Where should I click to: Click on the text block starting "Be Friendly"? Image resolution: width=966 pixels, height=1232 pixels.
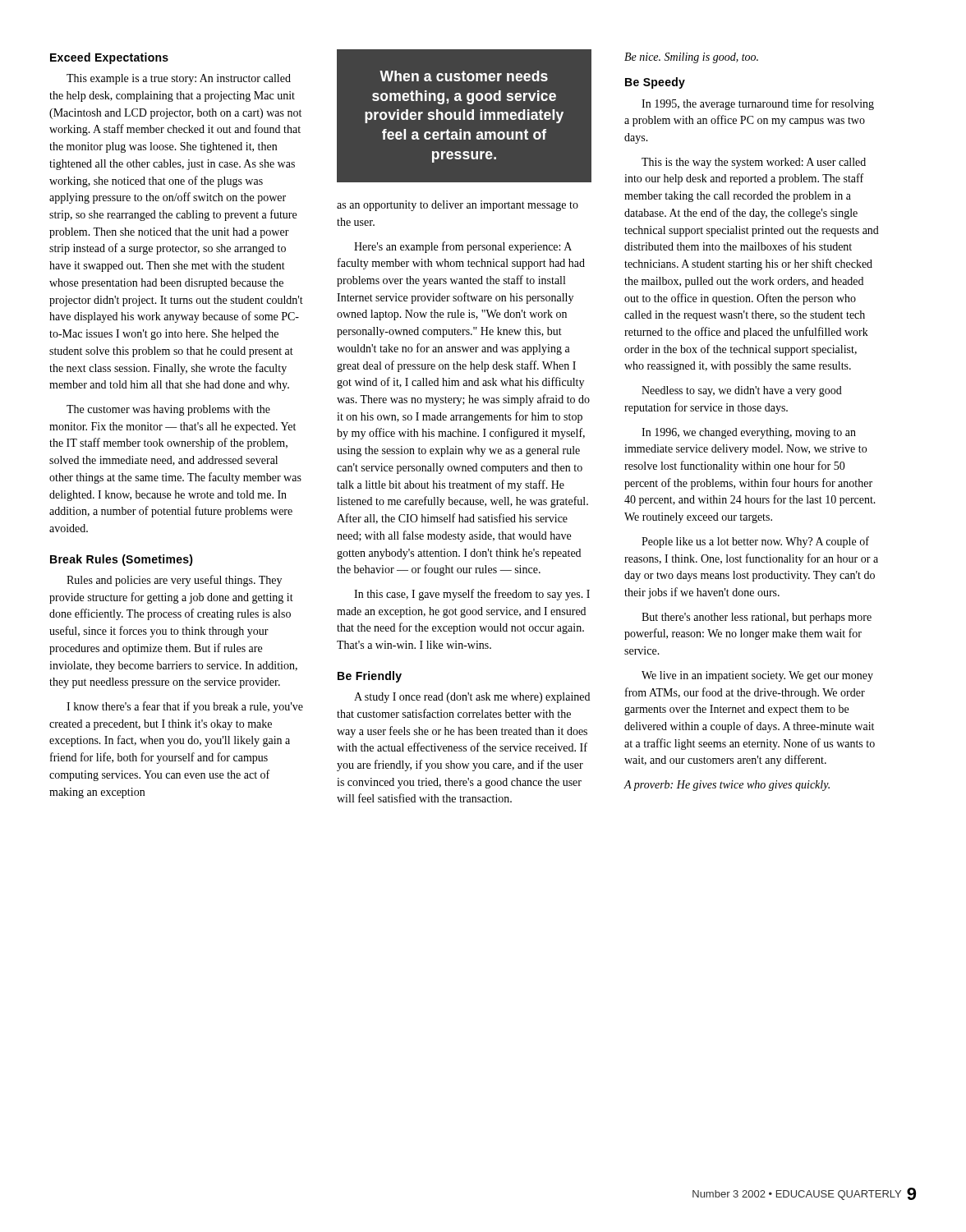[x=369, y=676]
